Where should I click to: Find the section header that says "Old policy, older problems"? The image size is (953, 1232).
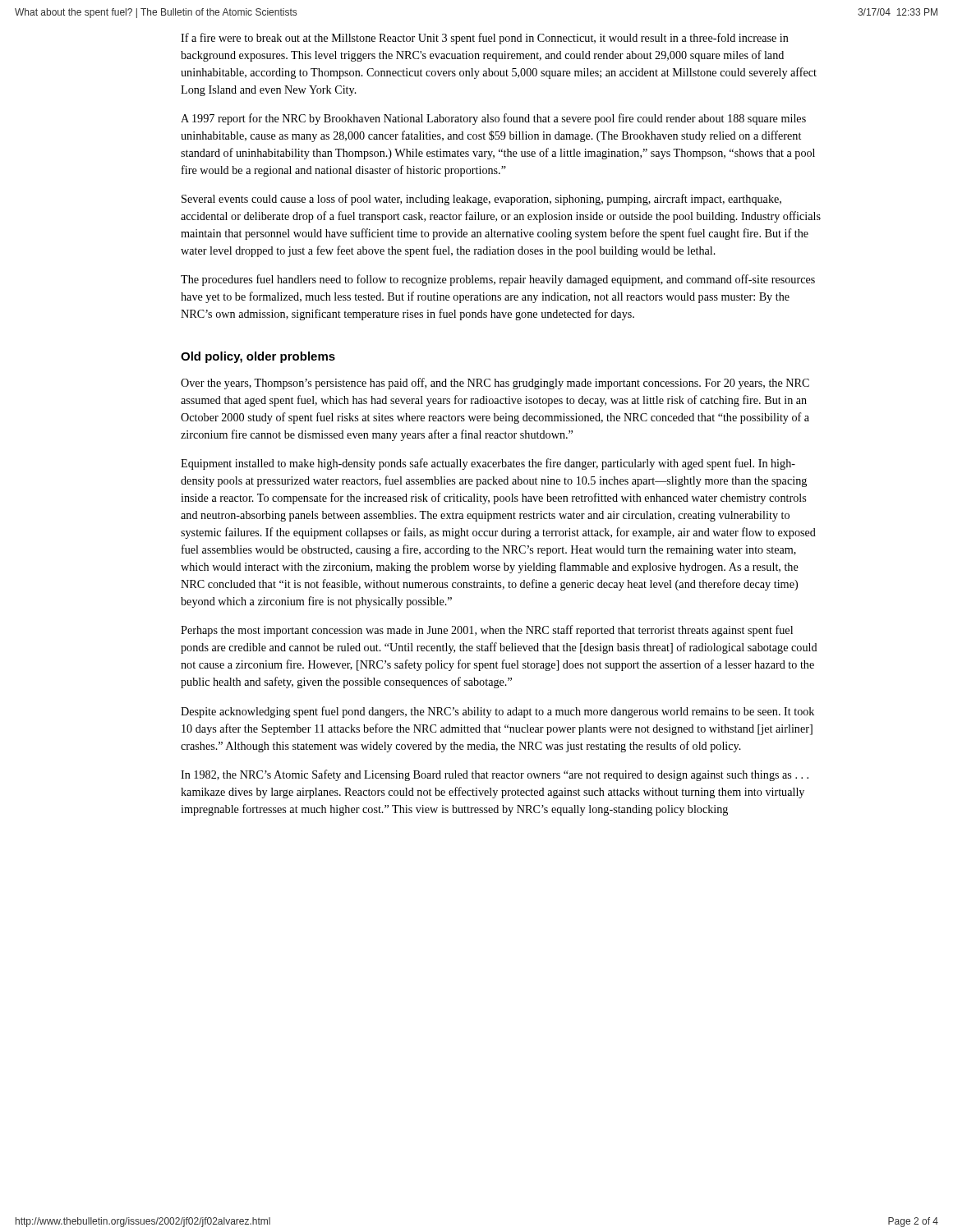(258, 356)
